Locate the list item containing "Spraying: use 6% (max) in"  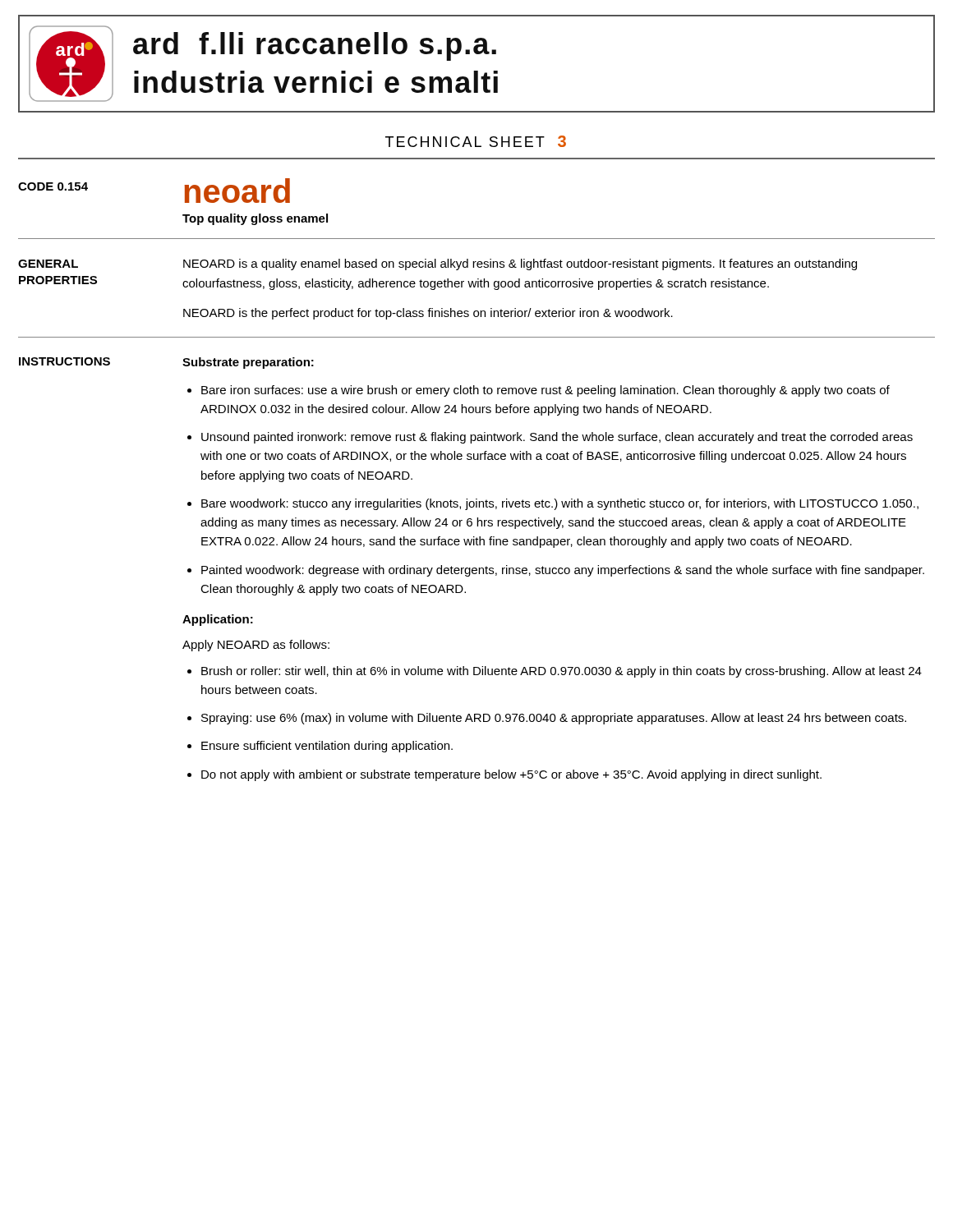[x=554, y=717]
